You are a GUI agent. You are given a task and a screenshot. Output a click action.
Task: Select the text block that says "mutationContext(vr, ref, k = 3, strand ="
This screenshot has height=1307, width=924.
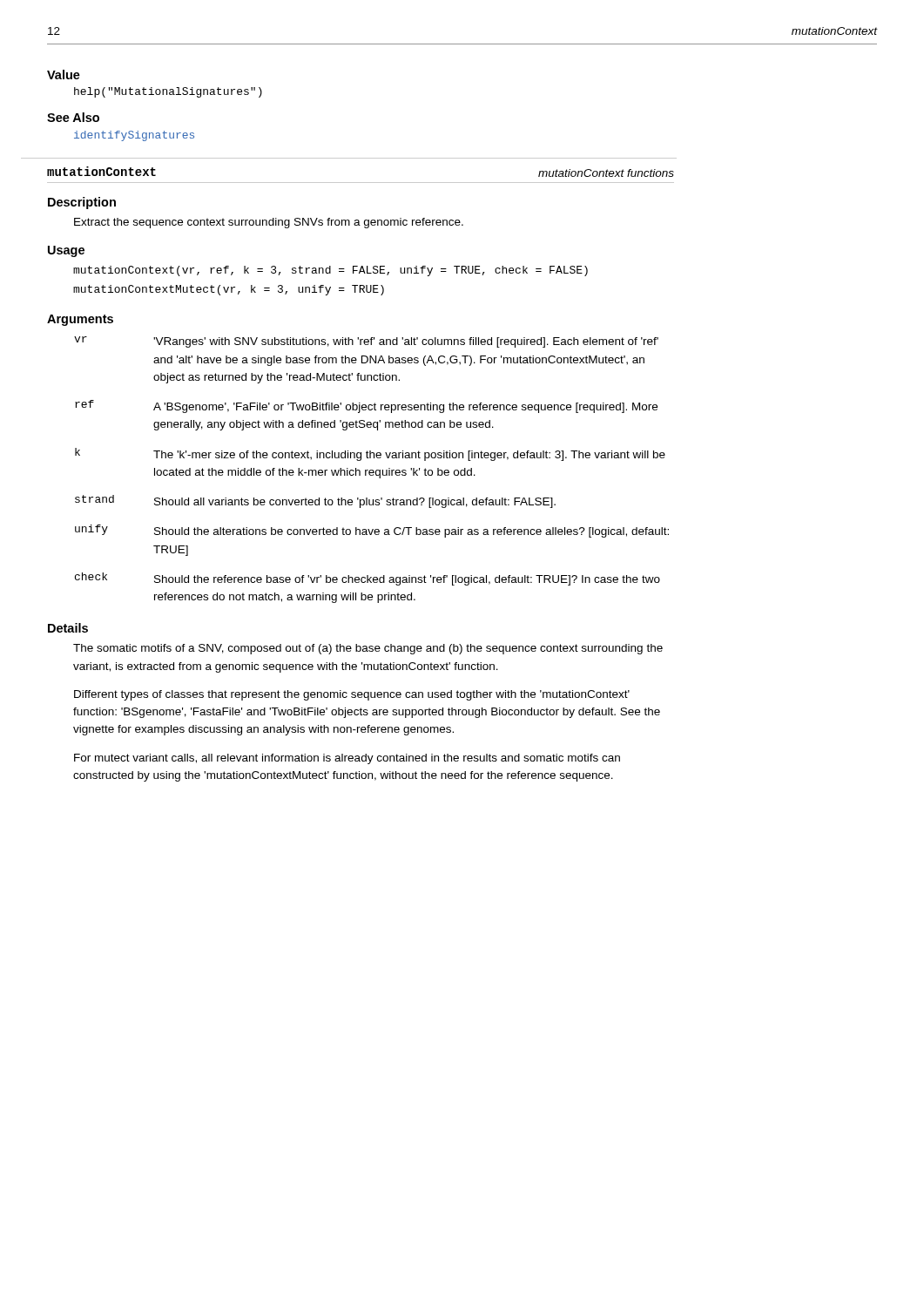pyautogui.click(x=331, y=280)
